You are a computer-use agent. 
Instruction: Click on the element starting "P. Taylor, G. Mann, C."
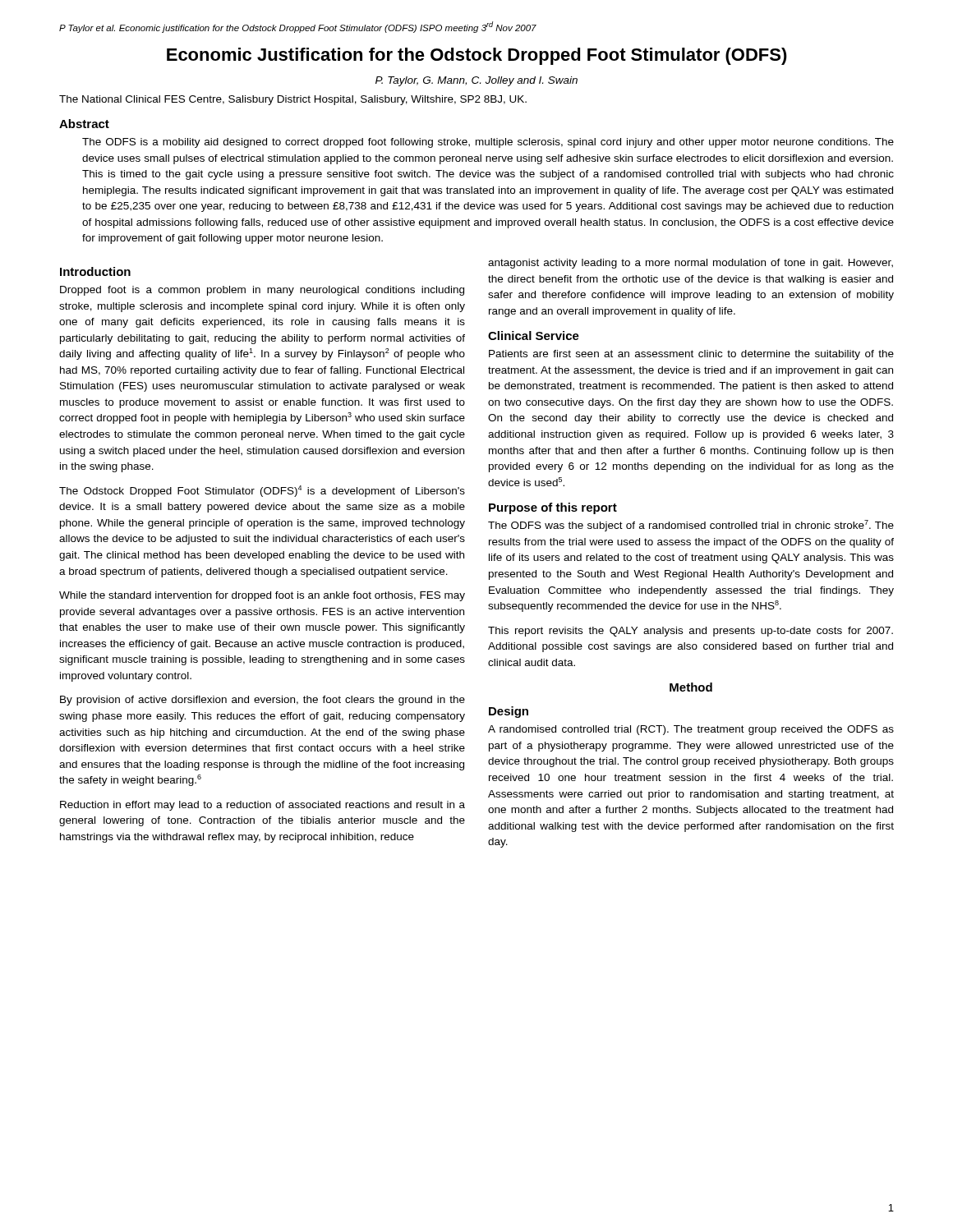tap(476, 80)
